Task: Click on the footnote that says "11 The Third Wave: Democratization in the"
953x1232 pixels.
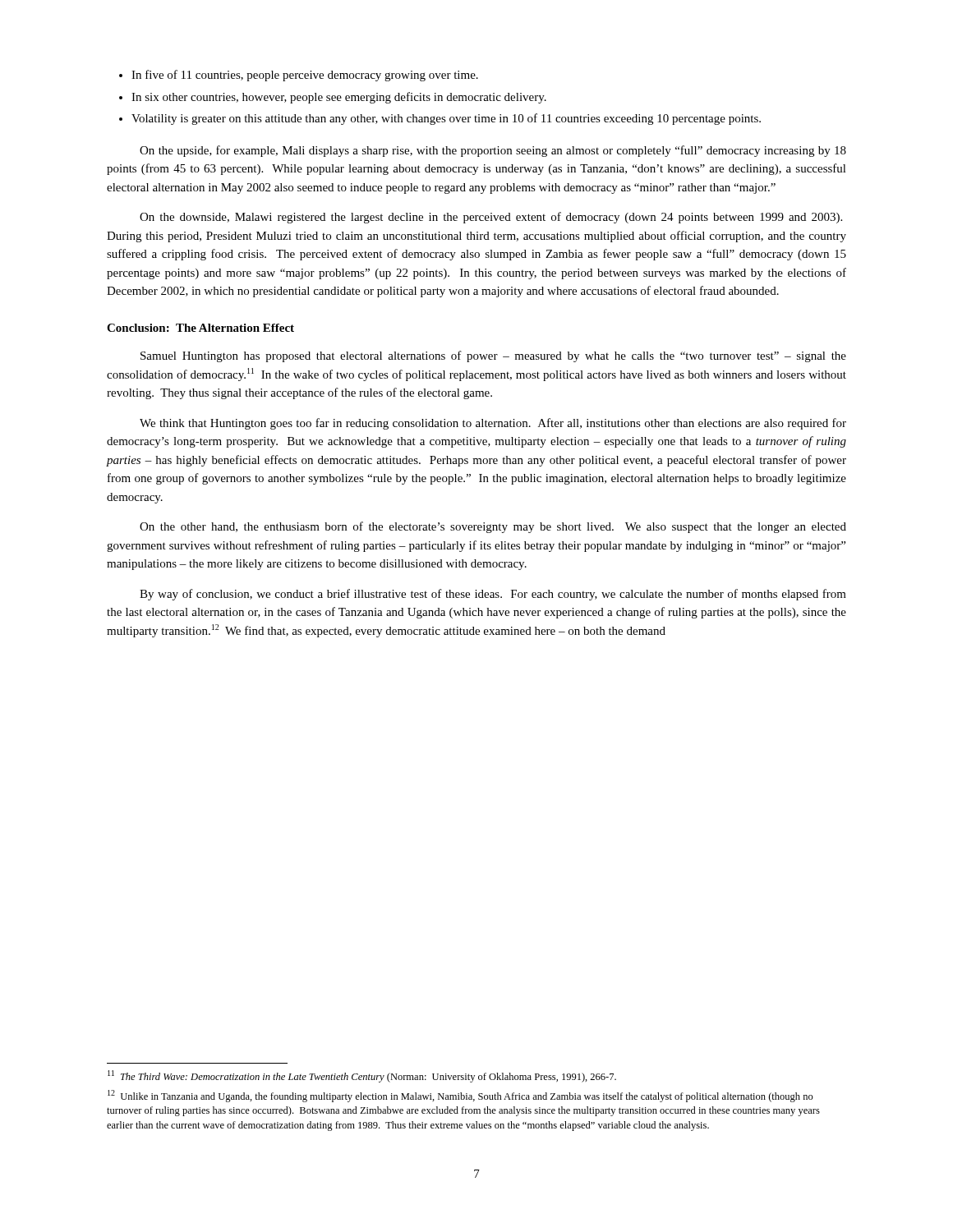Action: click(362, 1076)
